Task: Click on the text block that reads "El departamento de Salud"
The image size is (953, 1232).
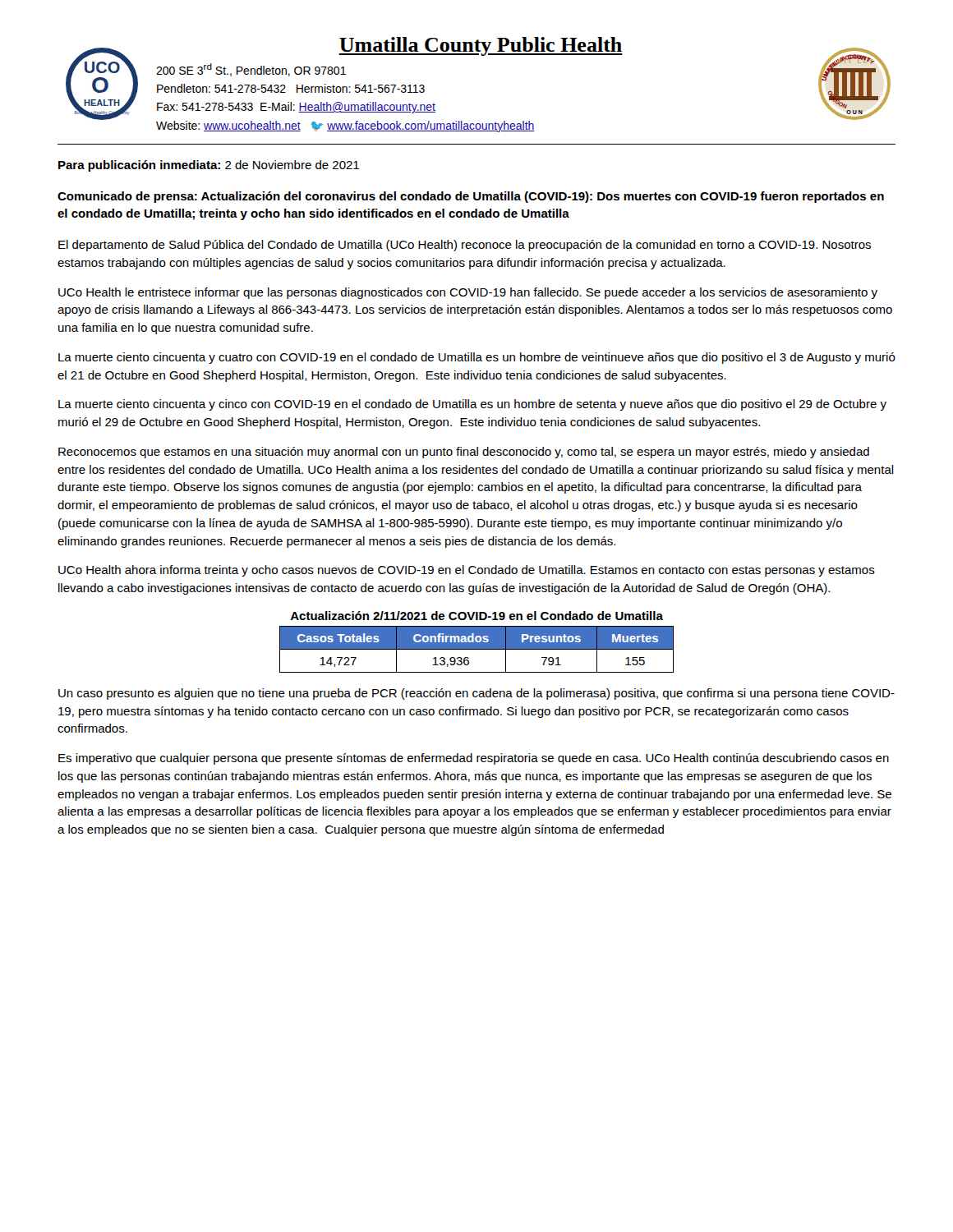Action: tap(476, 254)
